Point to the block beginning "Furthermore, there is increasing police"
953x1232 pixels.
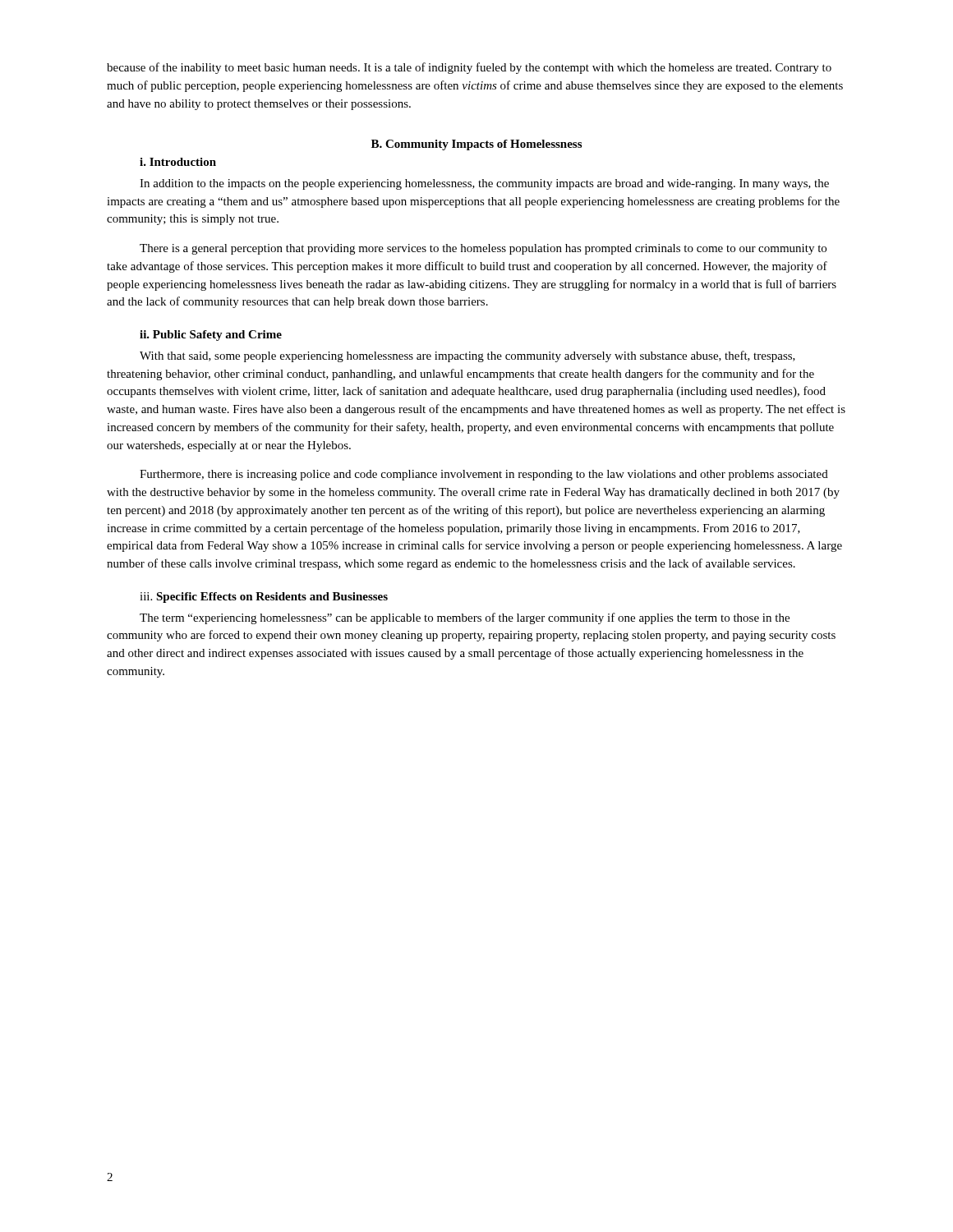[x=476, y=520]
